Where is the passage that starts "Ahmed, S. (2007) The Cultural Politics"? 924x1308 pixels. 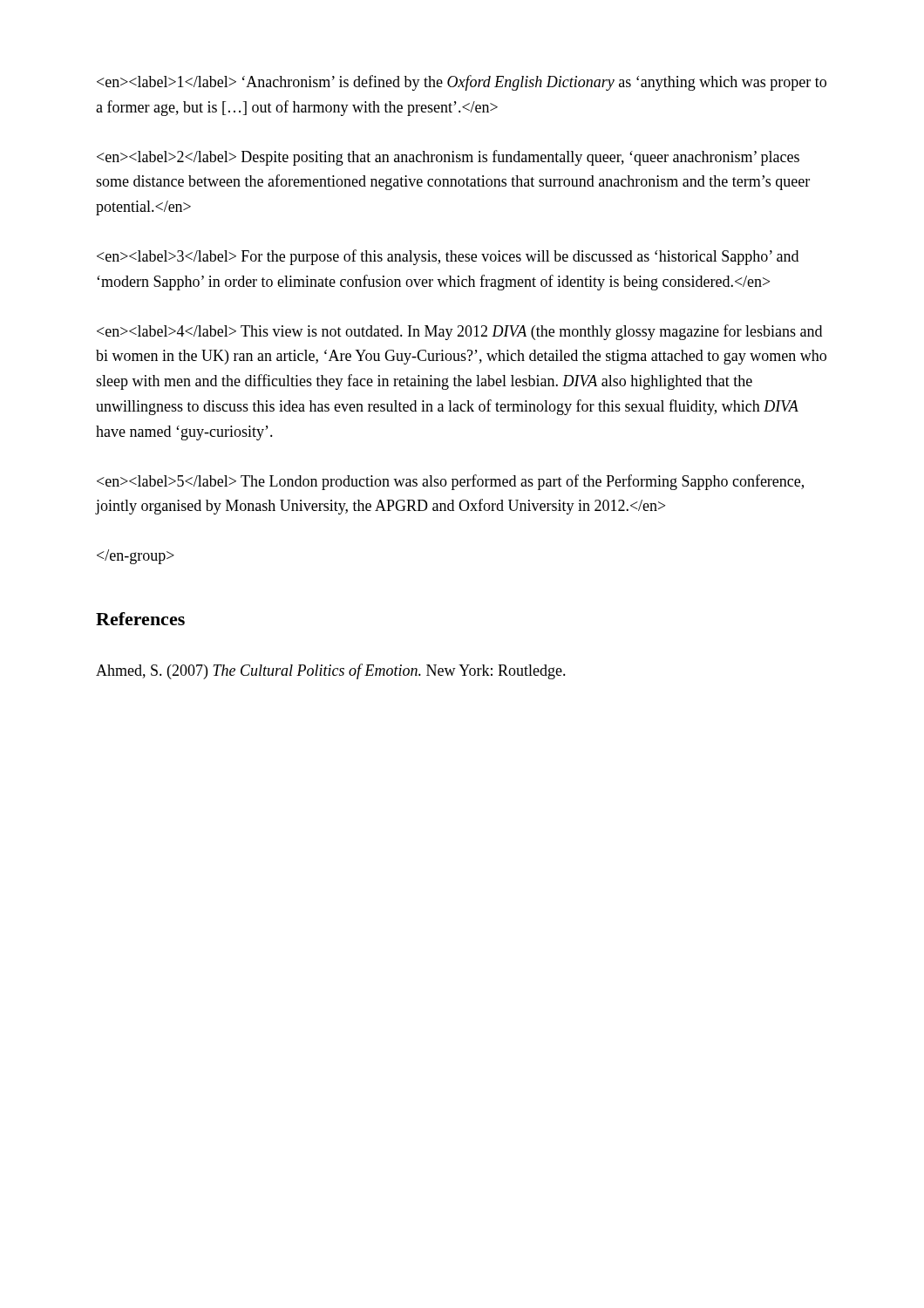coord(331,671)
